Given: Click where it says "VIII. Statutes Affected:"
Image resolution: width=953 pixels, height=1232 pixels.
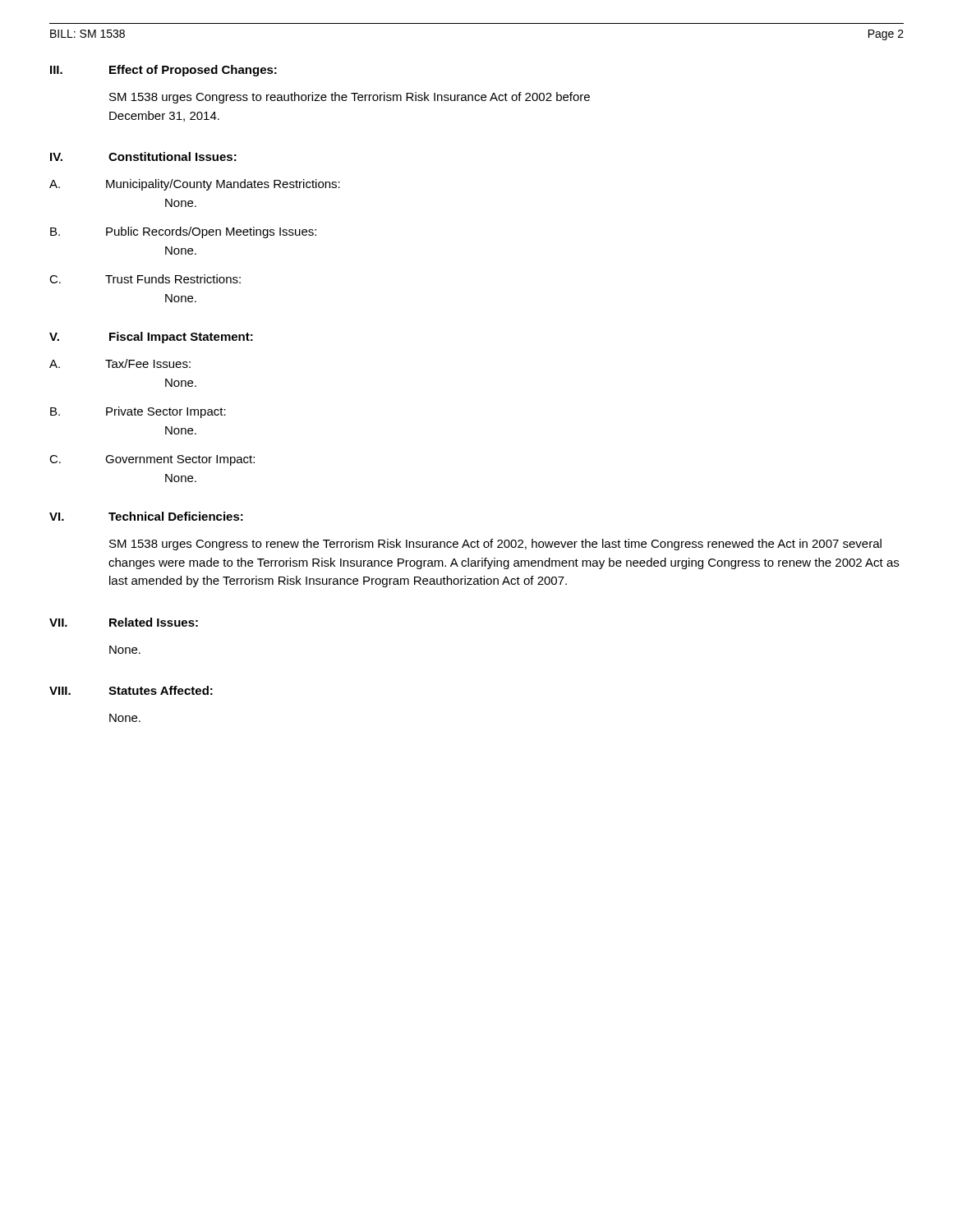Looking at the screenshot, I should pos(131,689).
